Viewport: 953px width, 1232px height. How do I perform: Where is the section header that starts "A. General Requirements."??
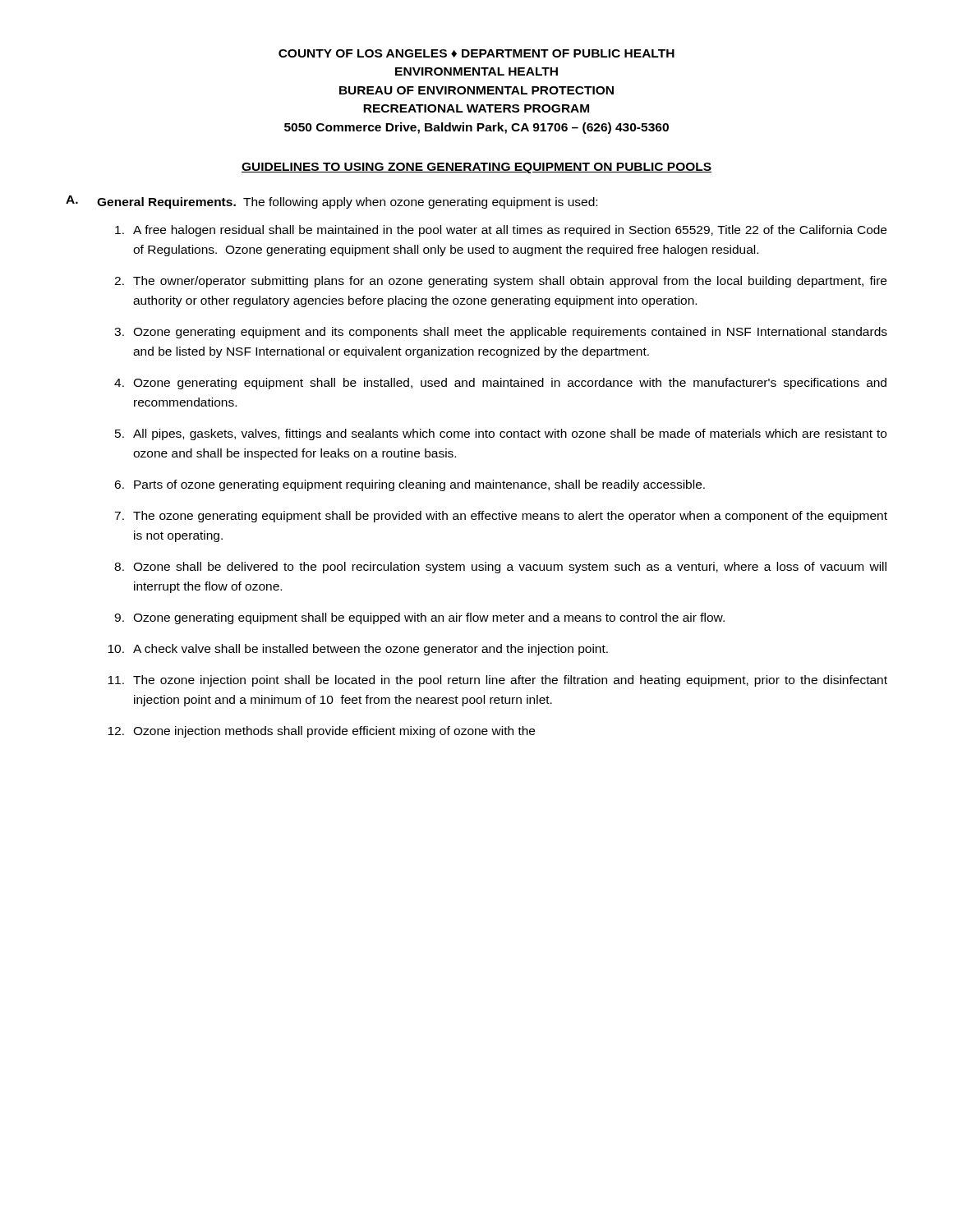332,202
